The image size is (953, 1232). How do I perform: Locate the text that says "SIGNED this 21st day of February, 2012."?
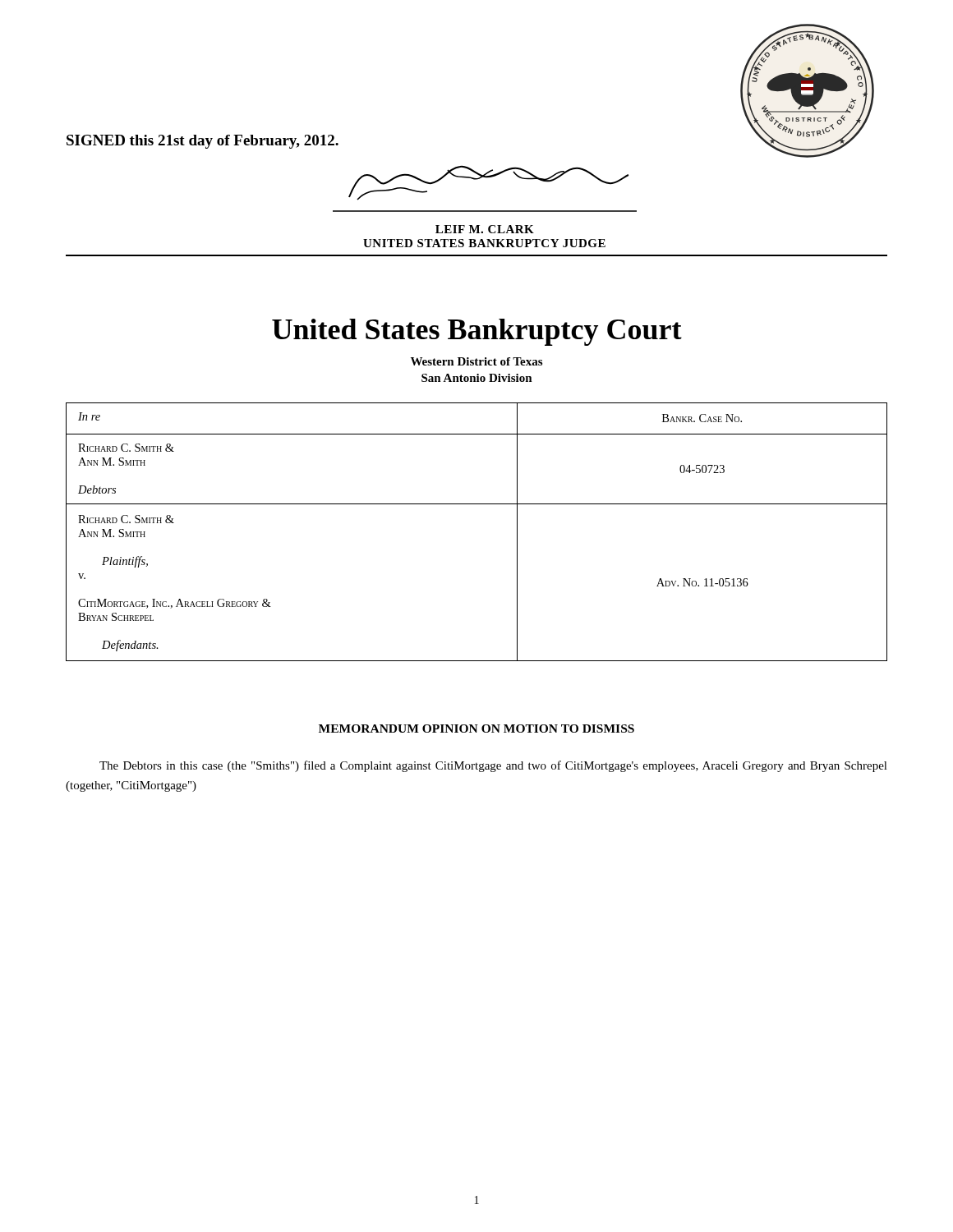[x=202, y=140]
